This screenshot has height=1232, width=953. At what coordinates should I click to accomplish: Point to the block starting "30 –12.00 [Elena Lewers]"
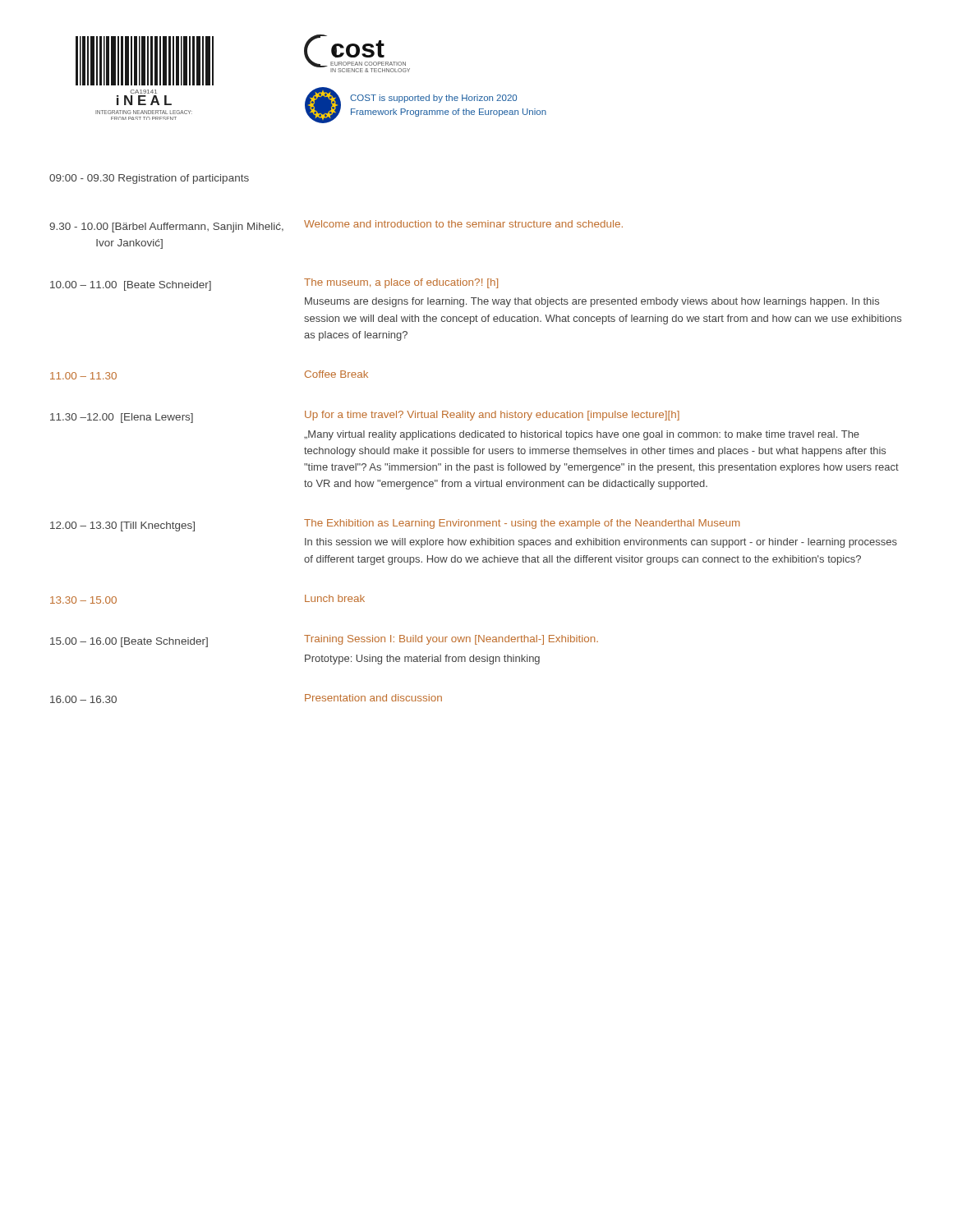121,417
